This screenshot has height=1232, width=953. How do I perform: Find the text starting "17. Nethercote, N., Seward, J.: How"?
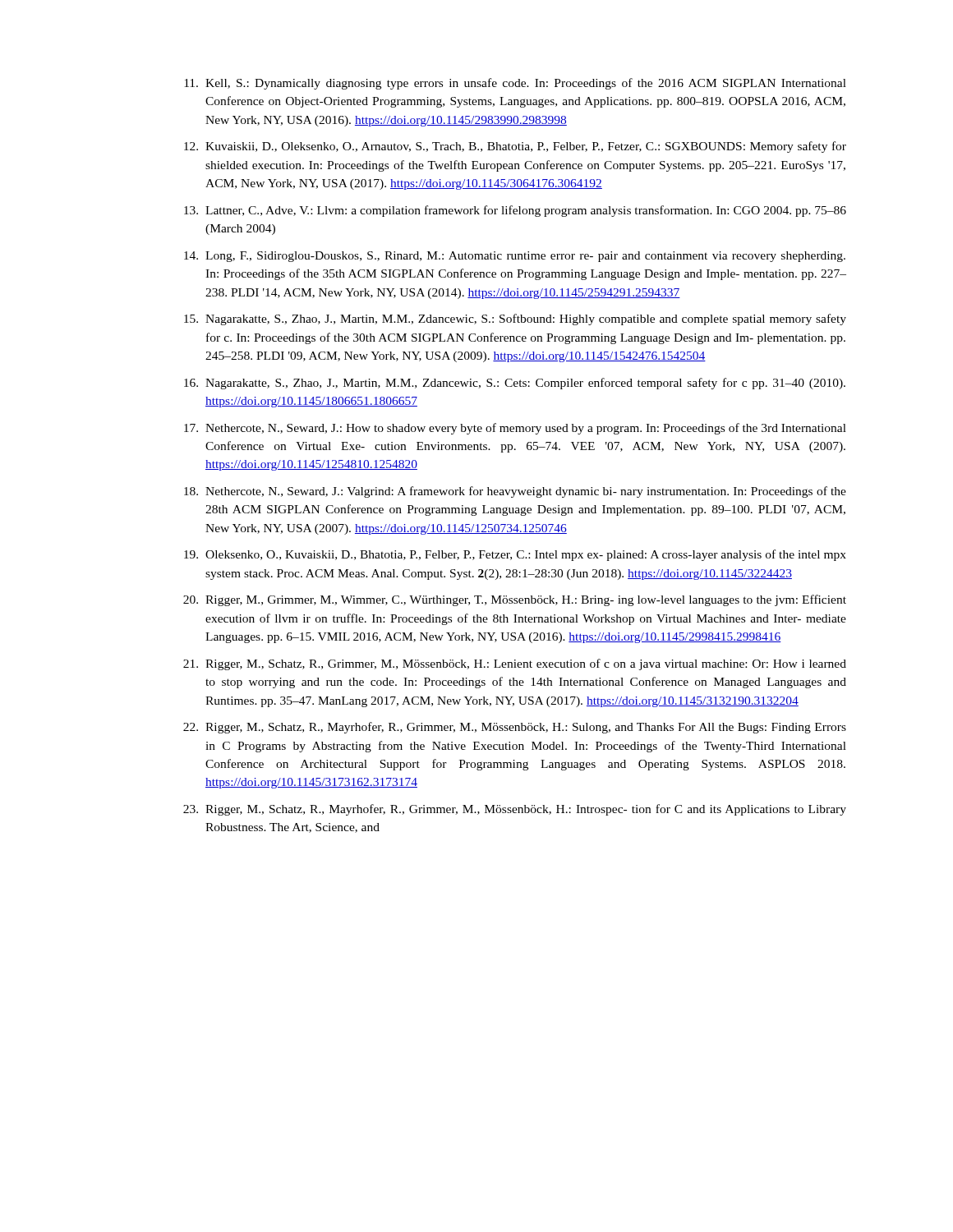(505, 446)
